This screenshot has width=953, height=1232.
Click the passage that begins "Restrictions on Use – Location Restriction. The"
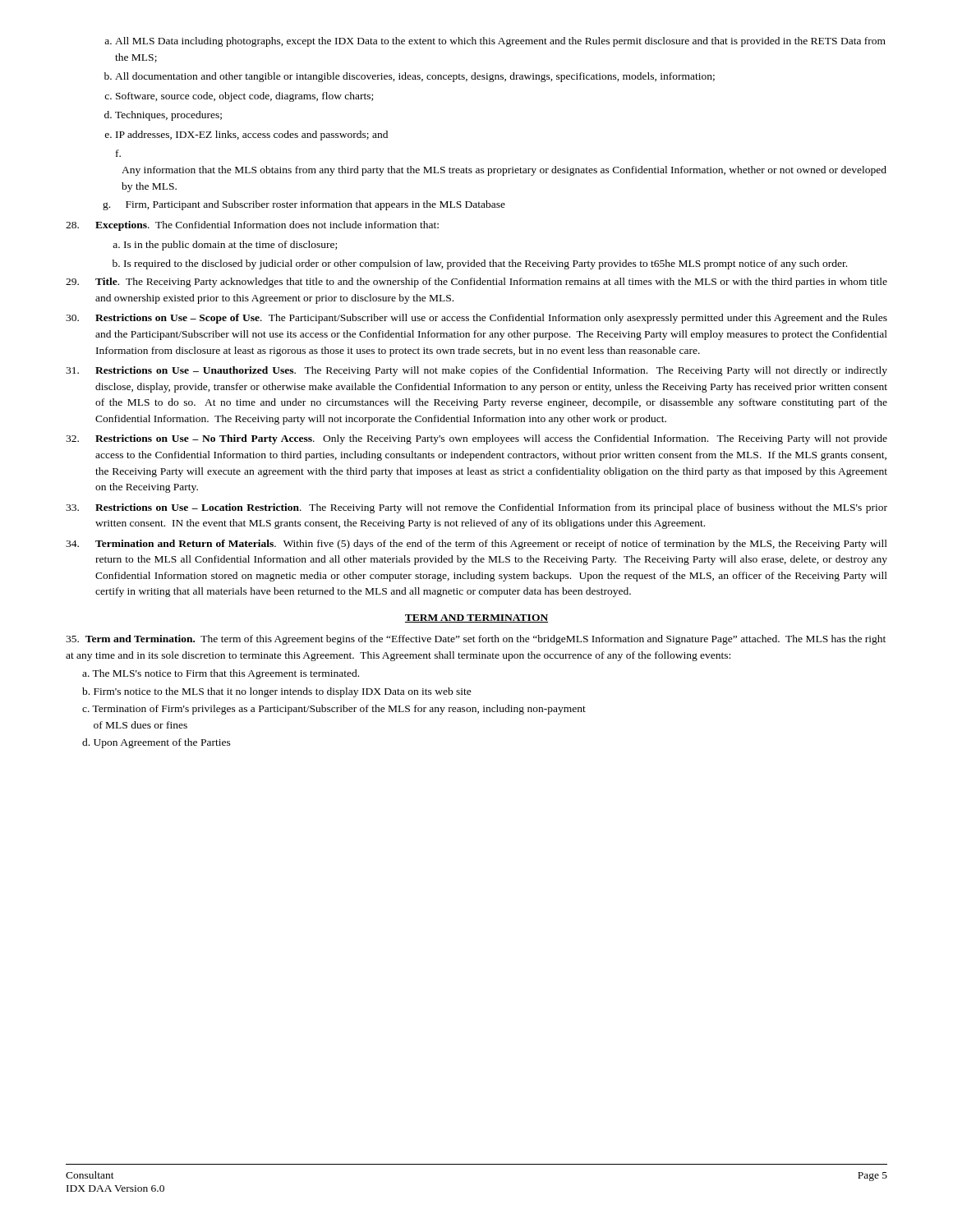(x=476, y=515)
